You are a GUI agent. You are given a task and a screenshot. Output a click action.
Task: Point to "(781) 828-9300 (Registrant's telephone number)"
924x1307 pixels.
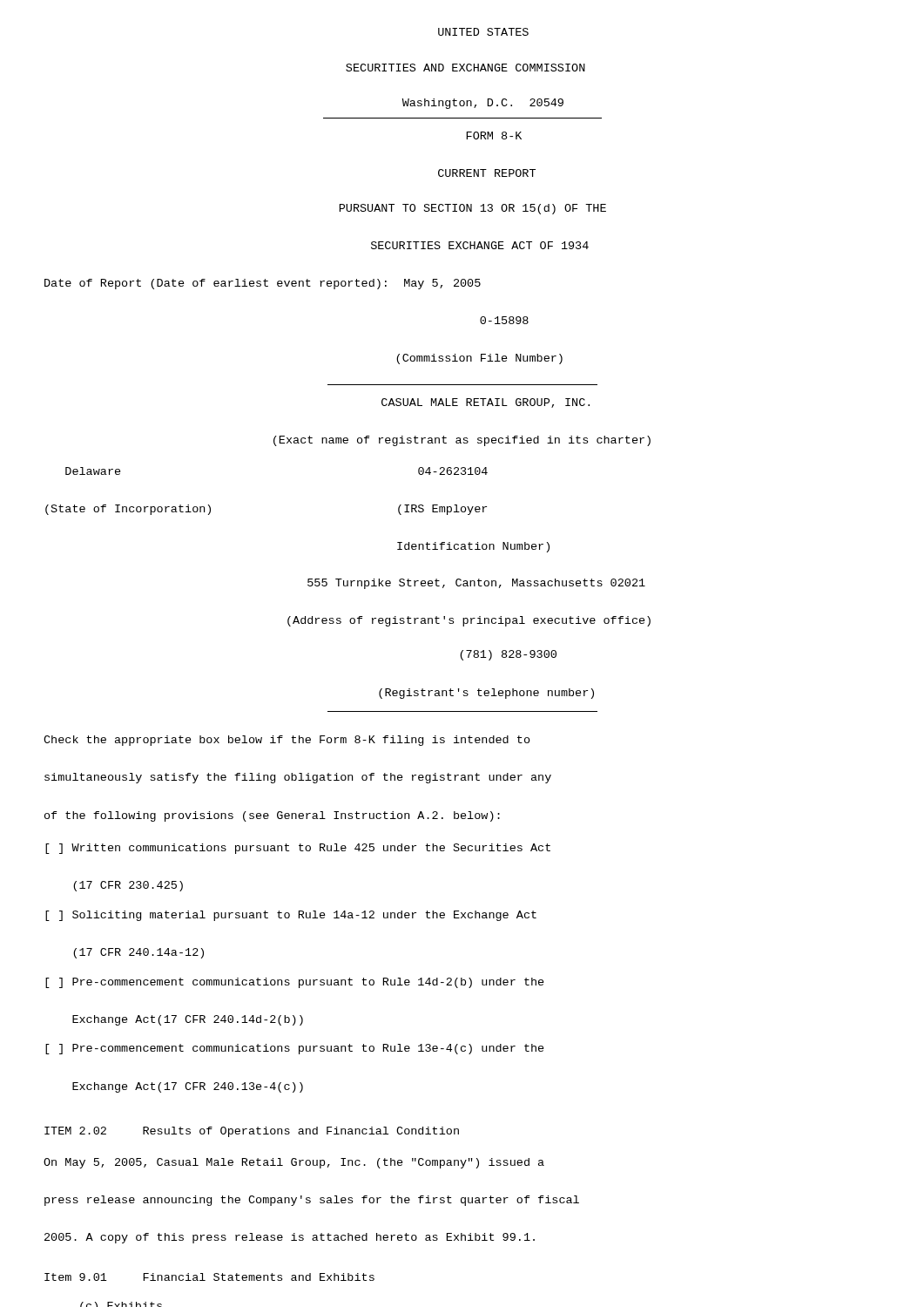508,655
